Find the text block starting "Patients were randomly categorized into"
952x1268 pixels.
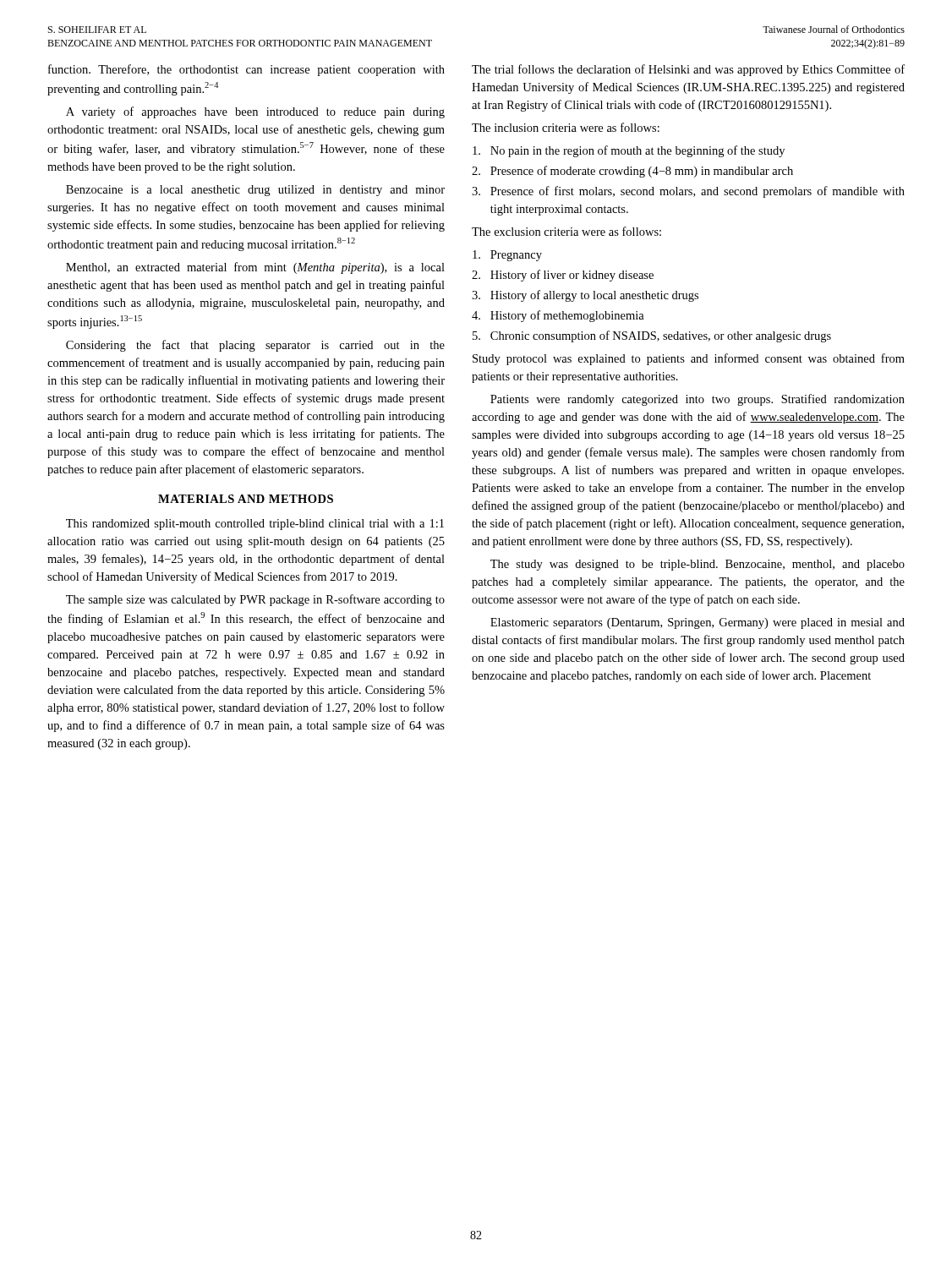click(688, 471)
